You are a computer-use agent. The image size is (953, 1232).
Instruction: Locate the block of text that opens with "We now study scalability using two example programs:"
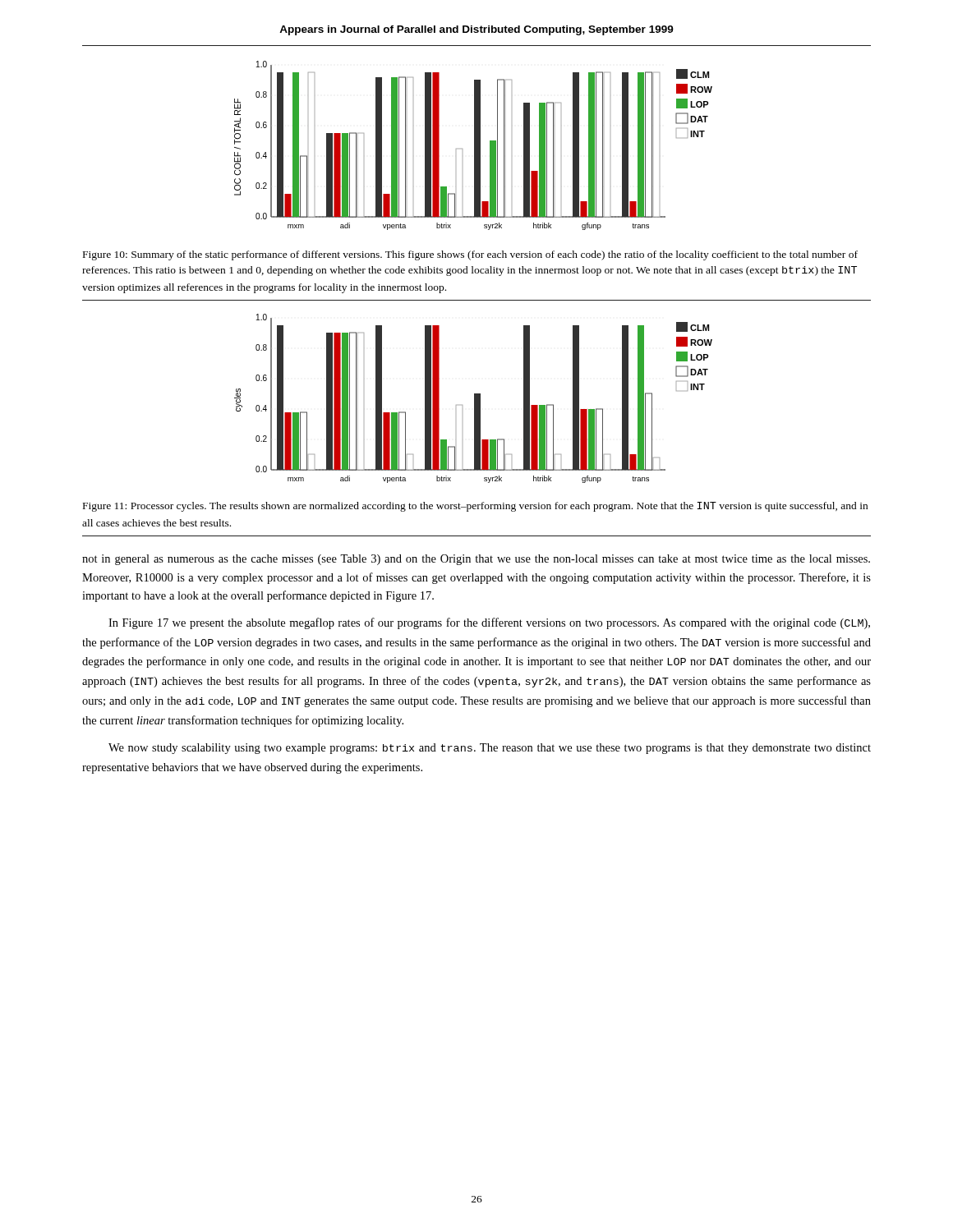point(476,757)
